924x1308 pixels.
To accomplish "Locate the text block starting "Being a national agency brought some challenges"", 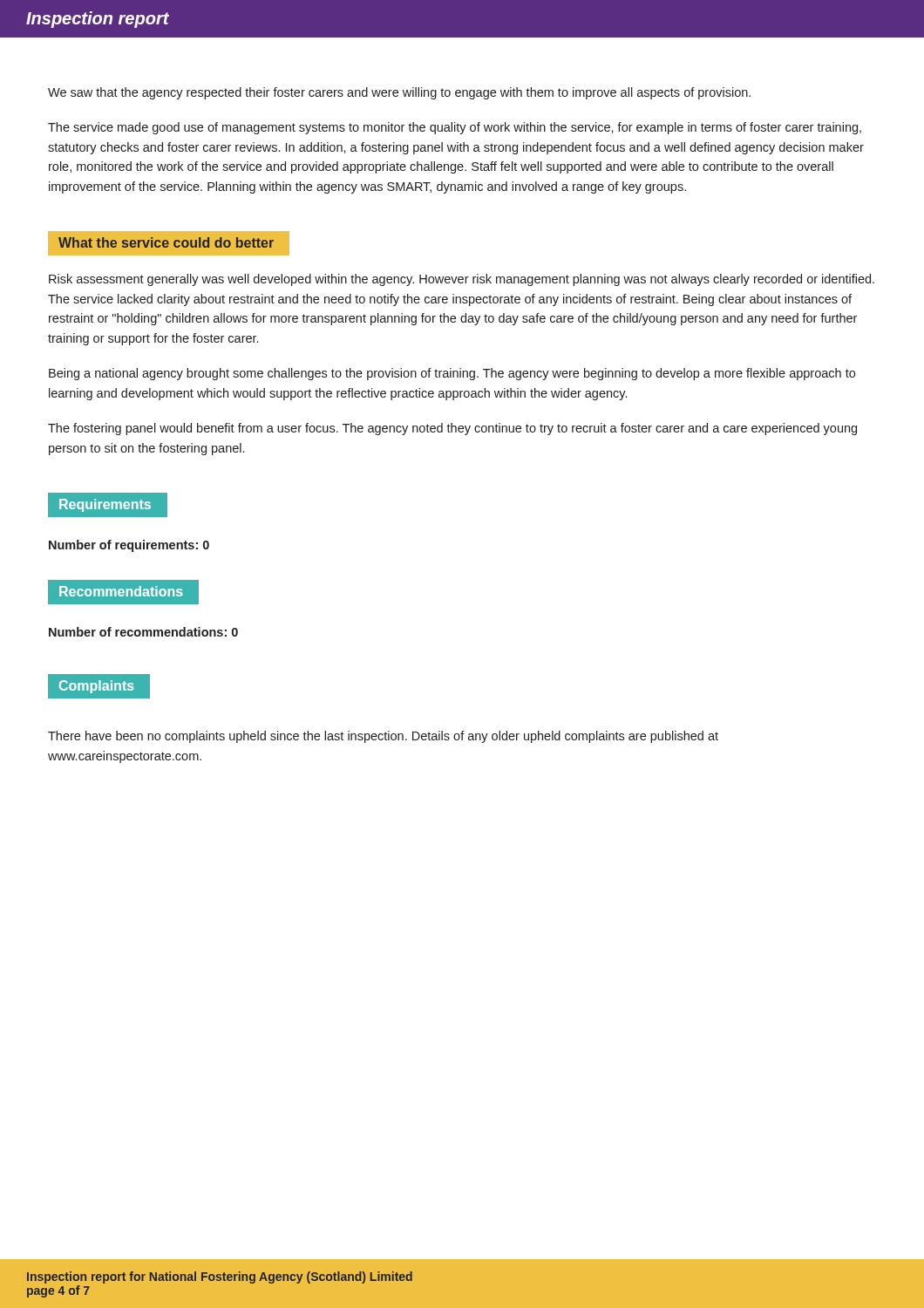I will click(452, 383).
